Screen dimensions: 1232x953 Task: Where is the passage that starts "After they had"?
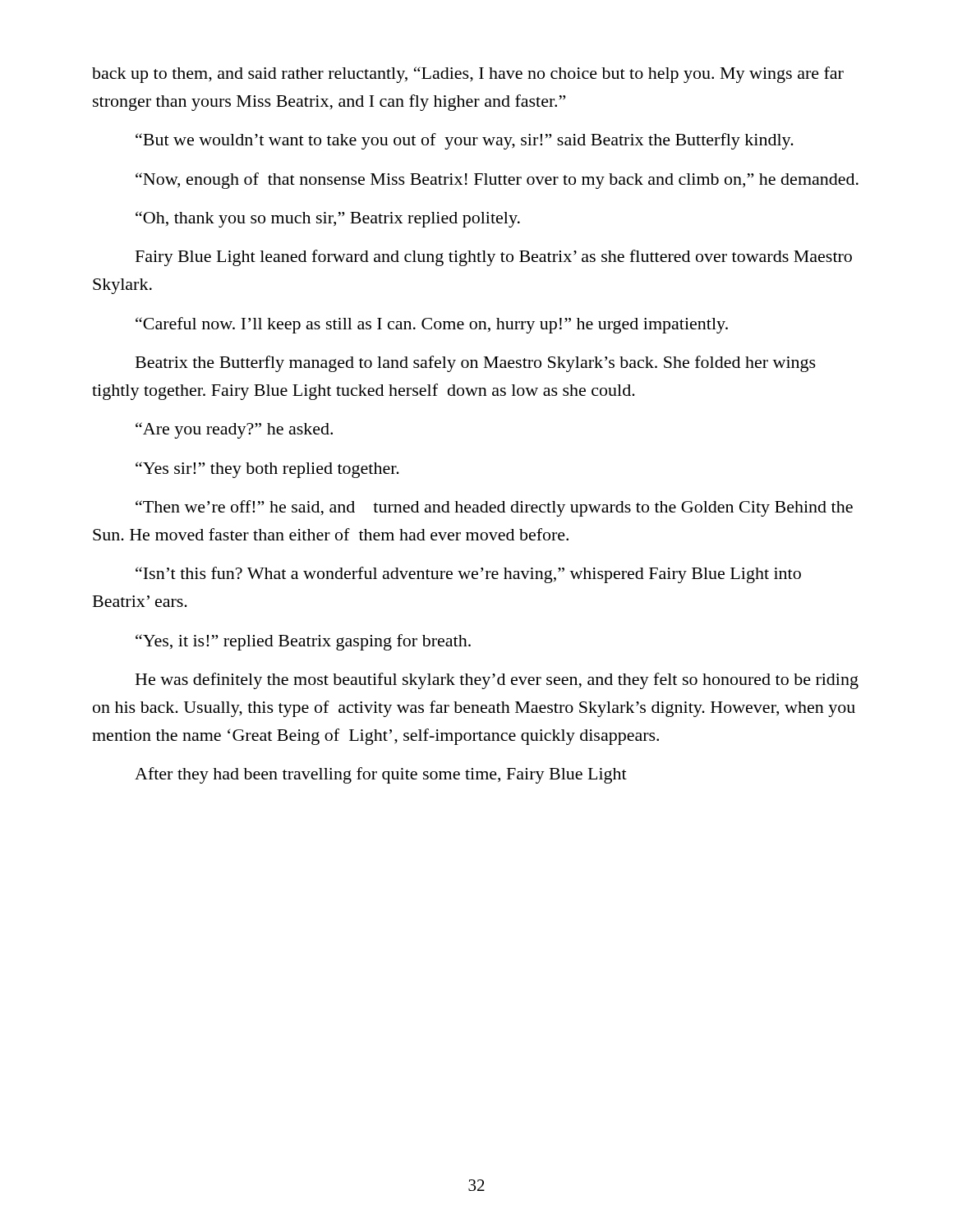point(476,774)
